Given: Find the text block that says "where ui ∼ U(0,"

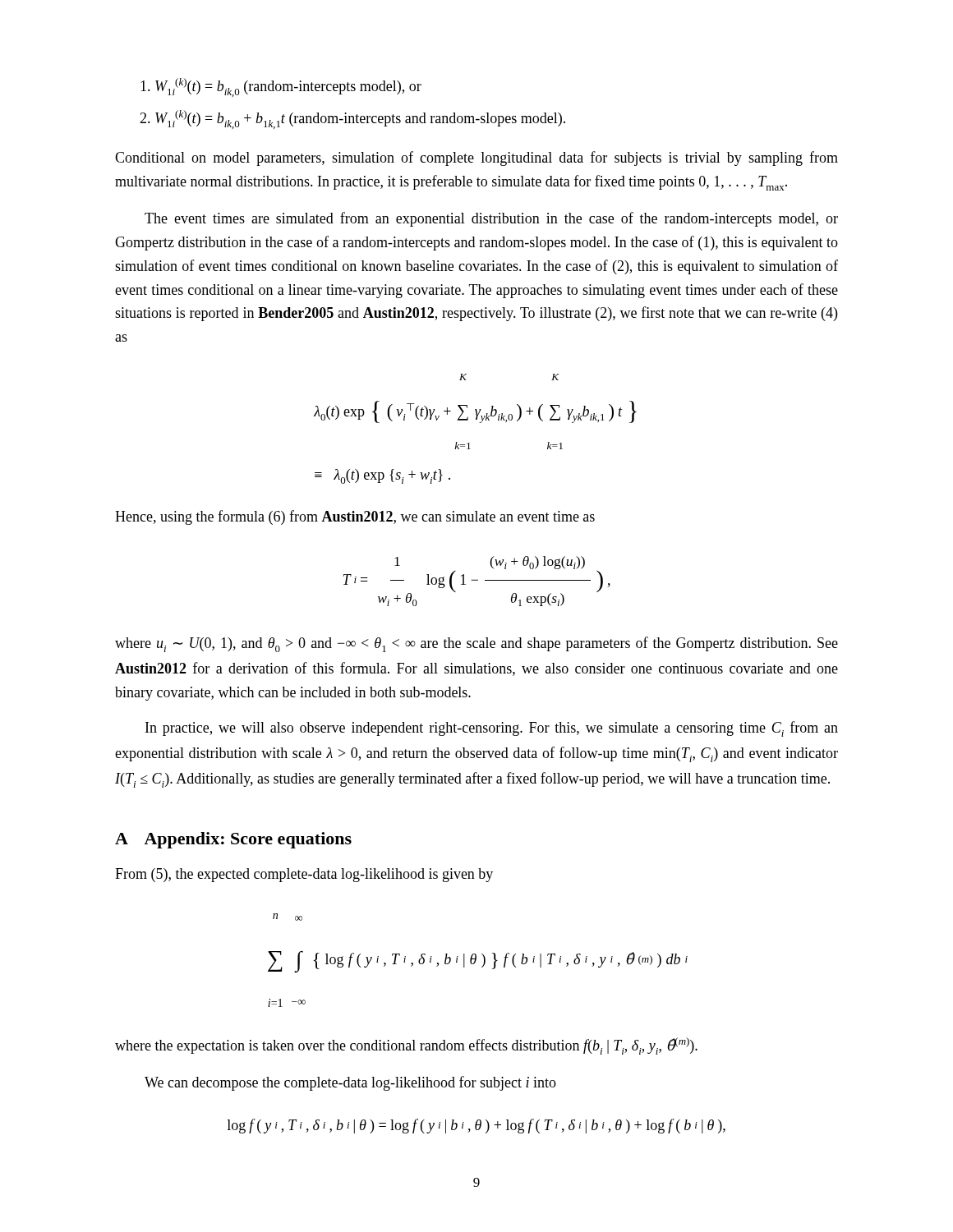Looking at the screenshot, I should (x=476, y=667).
